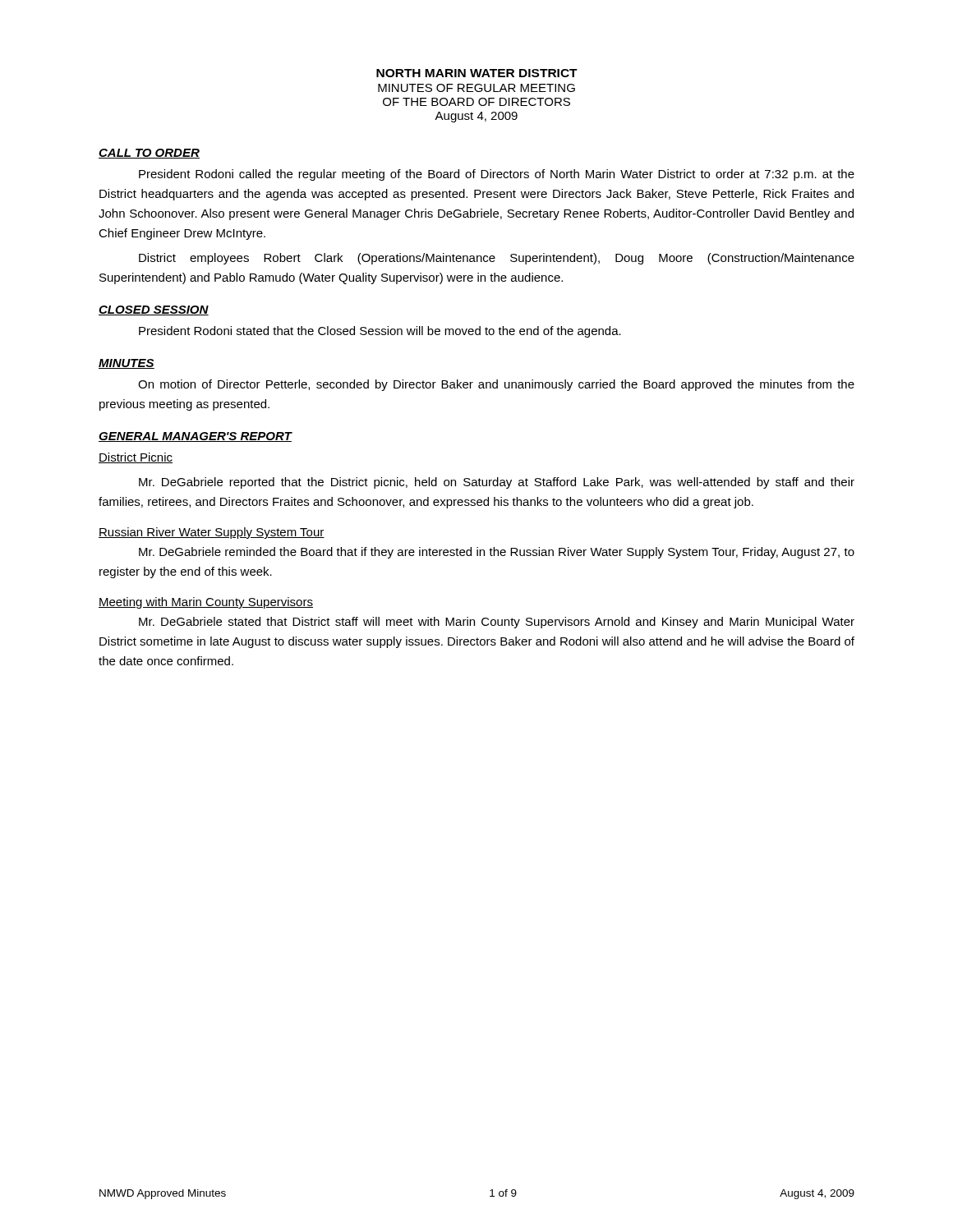Point to the block beginning "Mr. DeGabriele reported that the District picnic,"
Viewport: 953px width, 1232px height.
476,492
